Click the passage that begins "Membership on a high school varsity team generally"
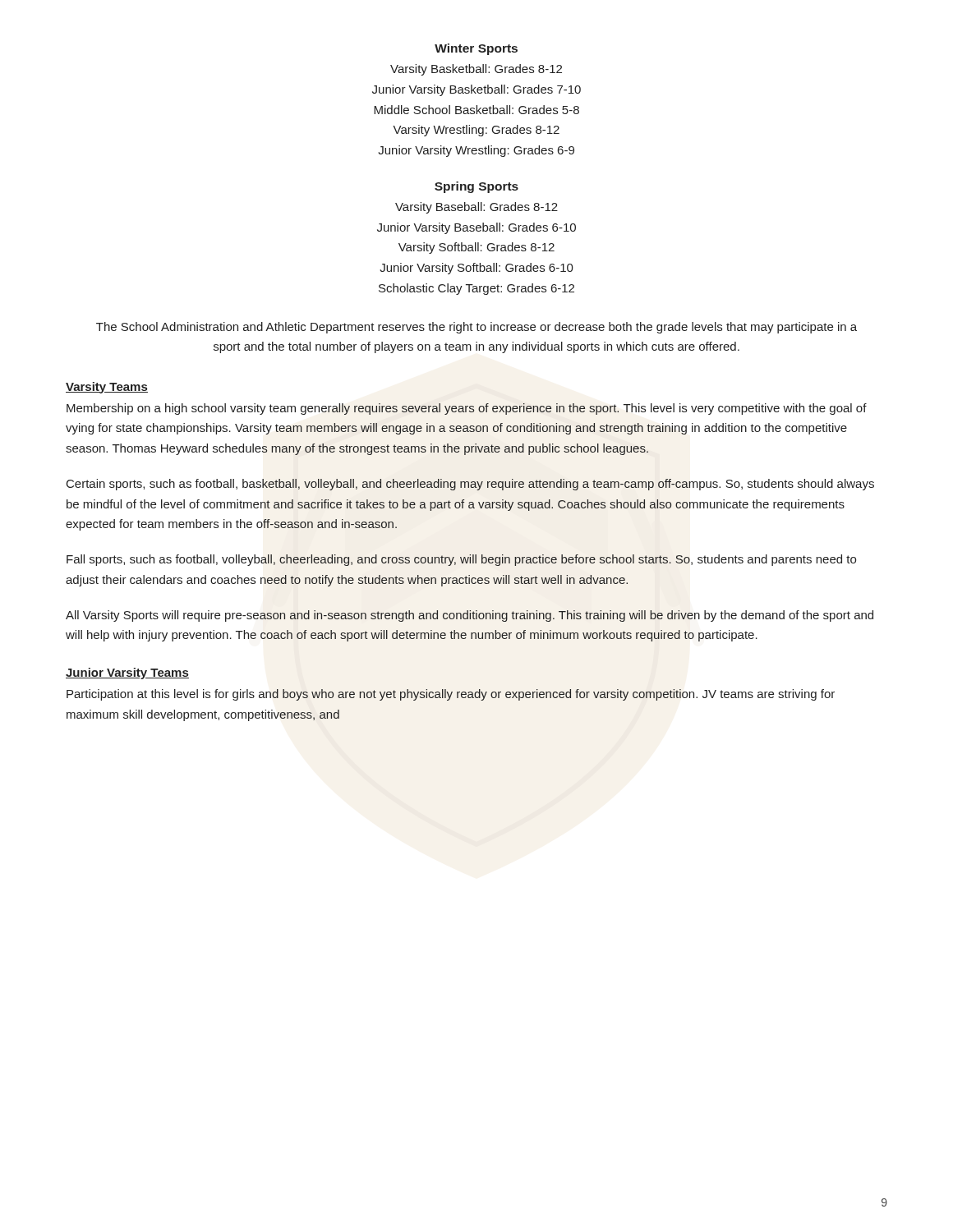 pyautogui.click(x=466, y=428)
